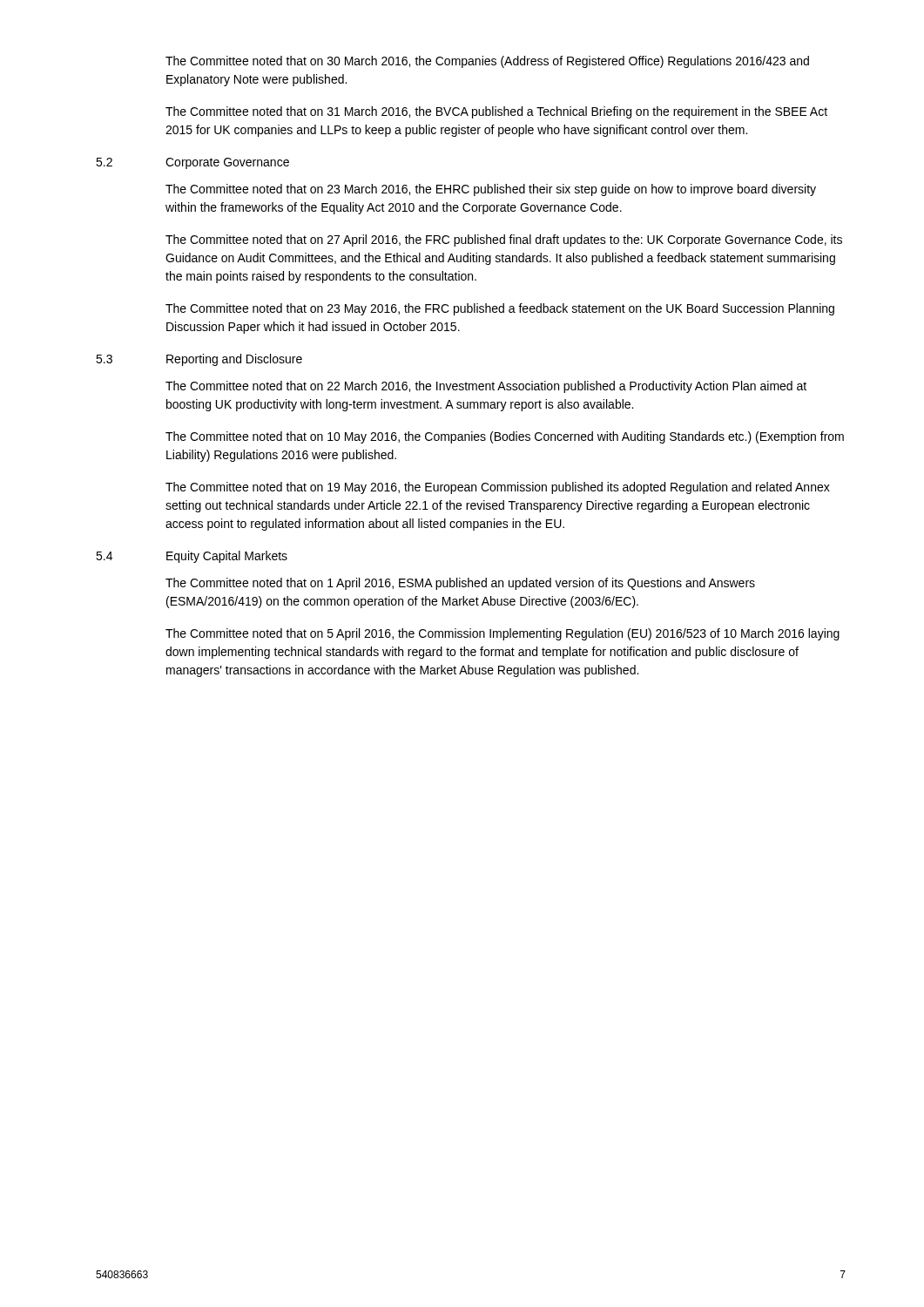Locate the passage starting "5.4 Equity Capital Markets"
Screen dimensions: 1307x924
click(x=192, y=556)
